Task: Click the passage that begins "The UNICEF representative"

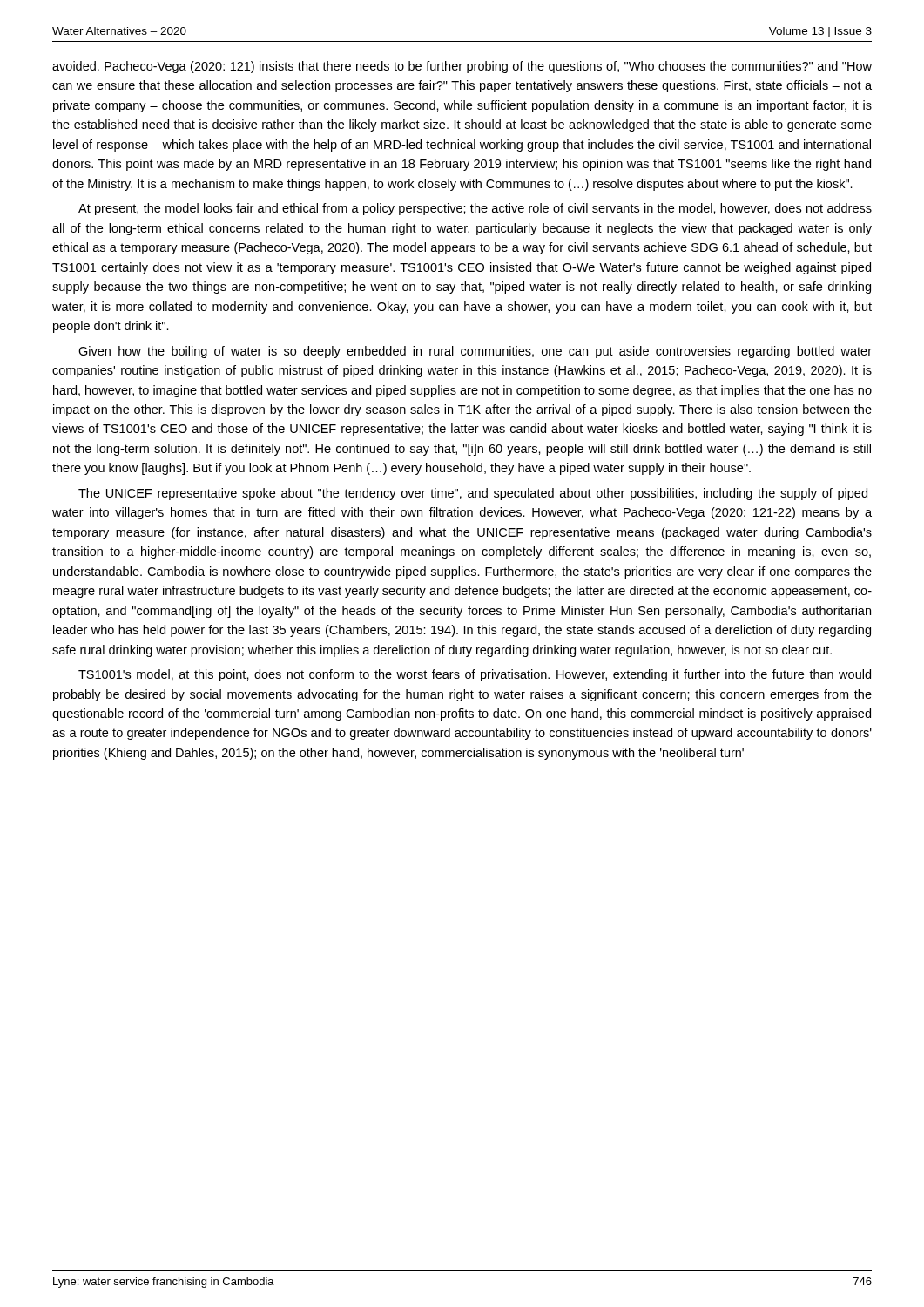Action: [x=462, y=571]
